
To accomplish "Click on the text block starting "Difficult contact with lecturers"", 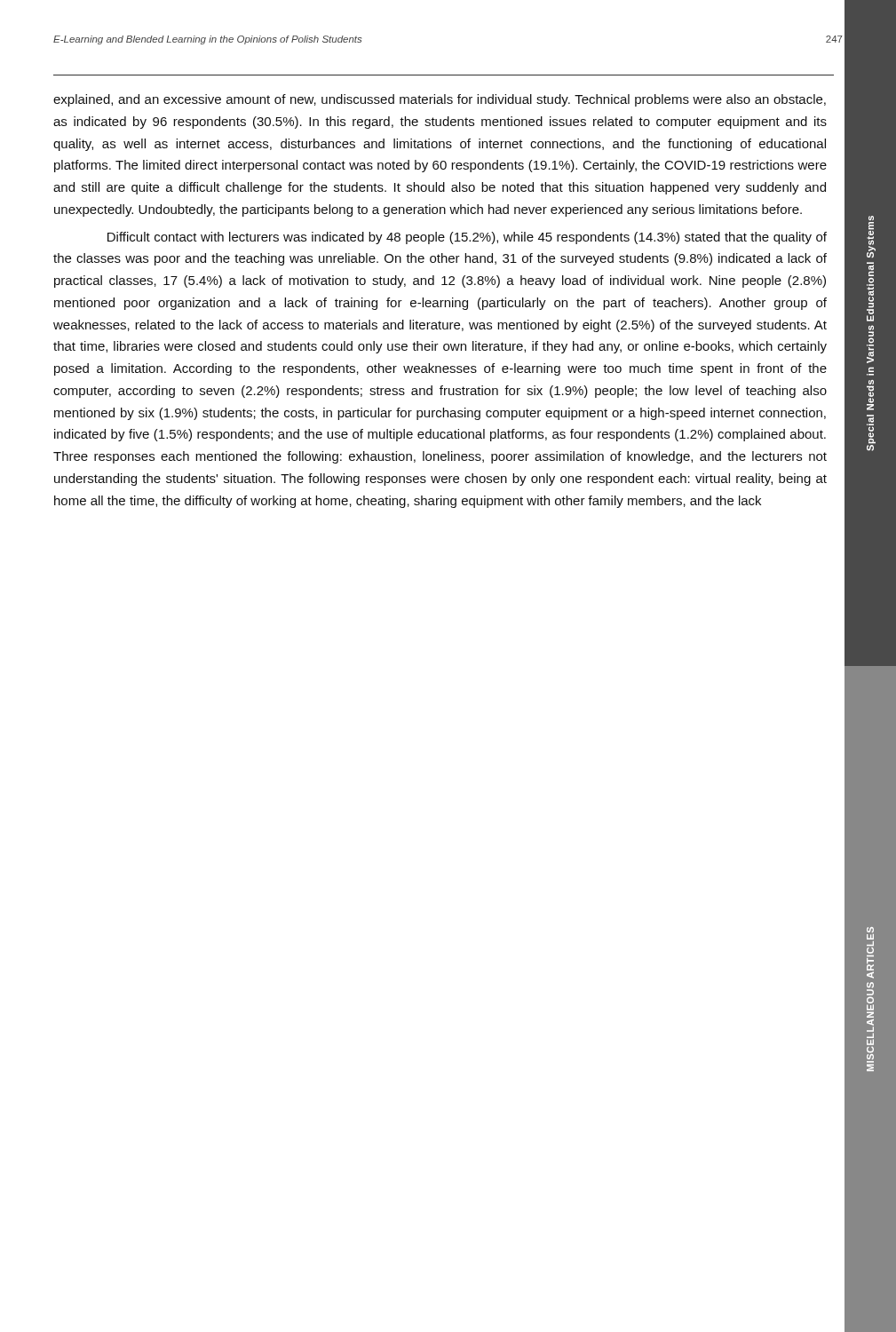I will pyautogui.click(x=440, y=368).
